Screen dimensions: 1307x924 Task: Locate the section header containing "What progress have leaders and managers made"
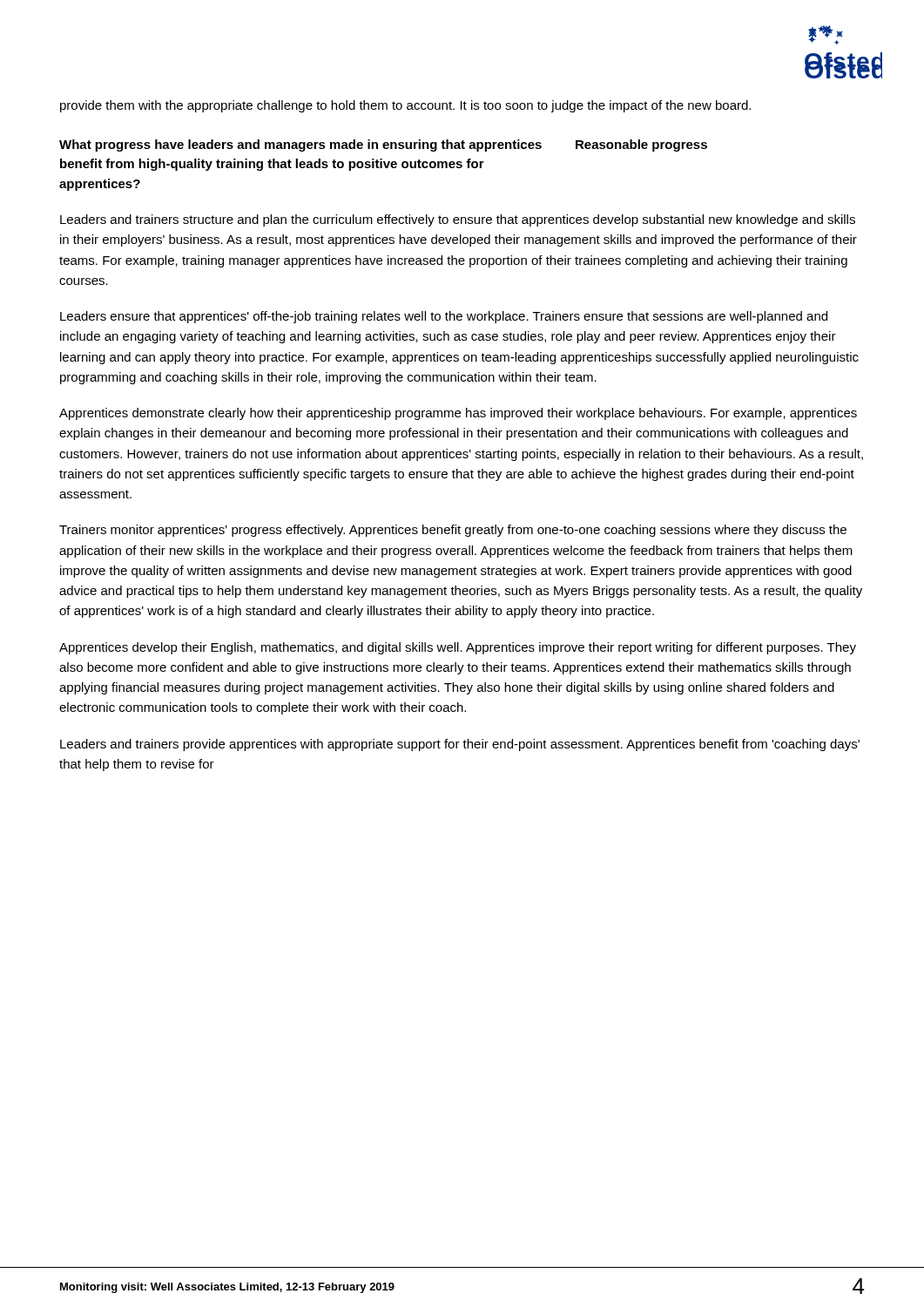(x=462, y=164)
